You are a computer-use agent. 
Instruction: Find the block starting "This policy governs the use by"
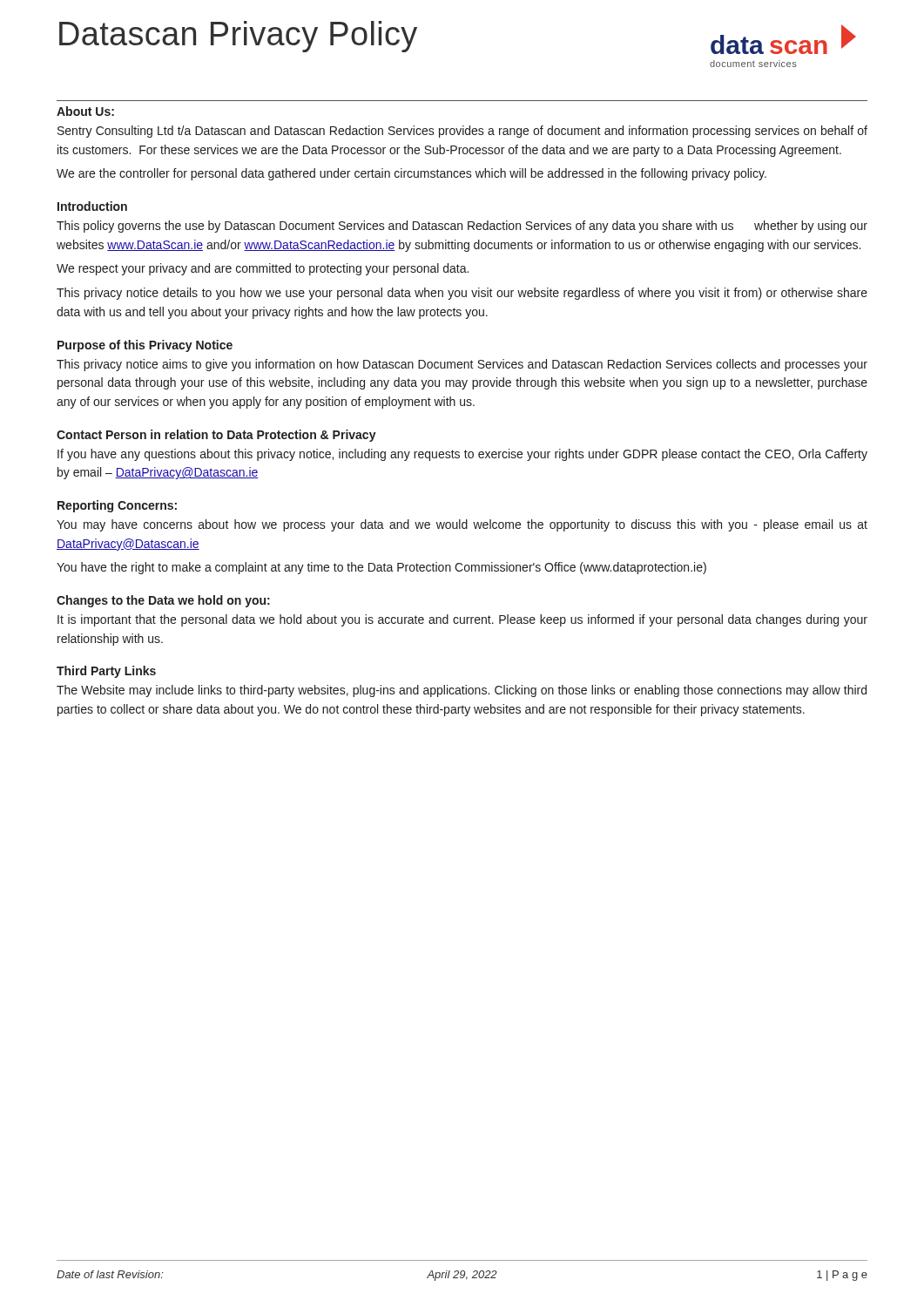(462, 235)
